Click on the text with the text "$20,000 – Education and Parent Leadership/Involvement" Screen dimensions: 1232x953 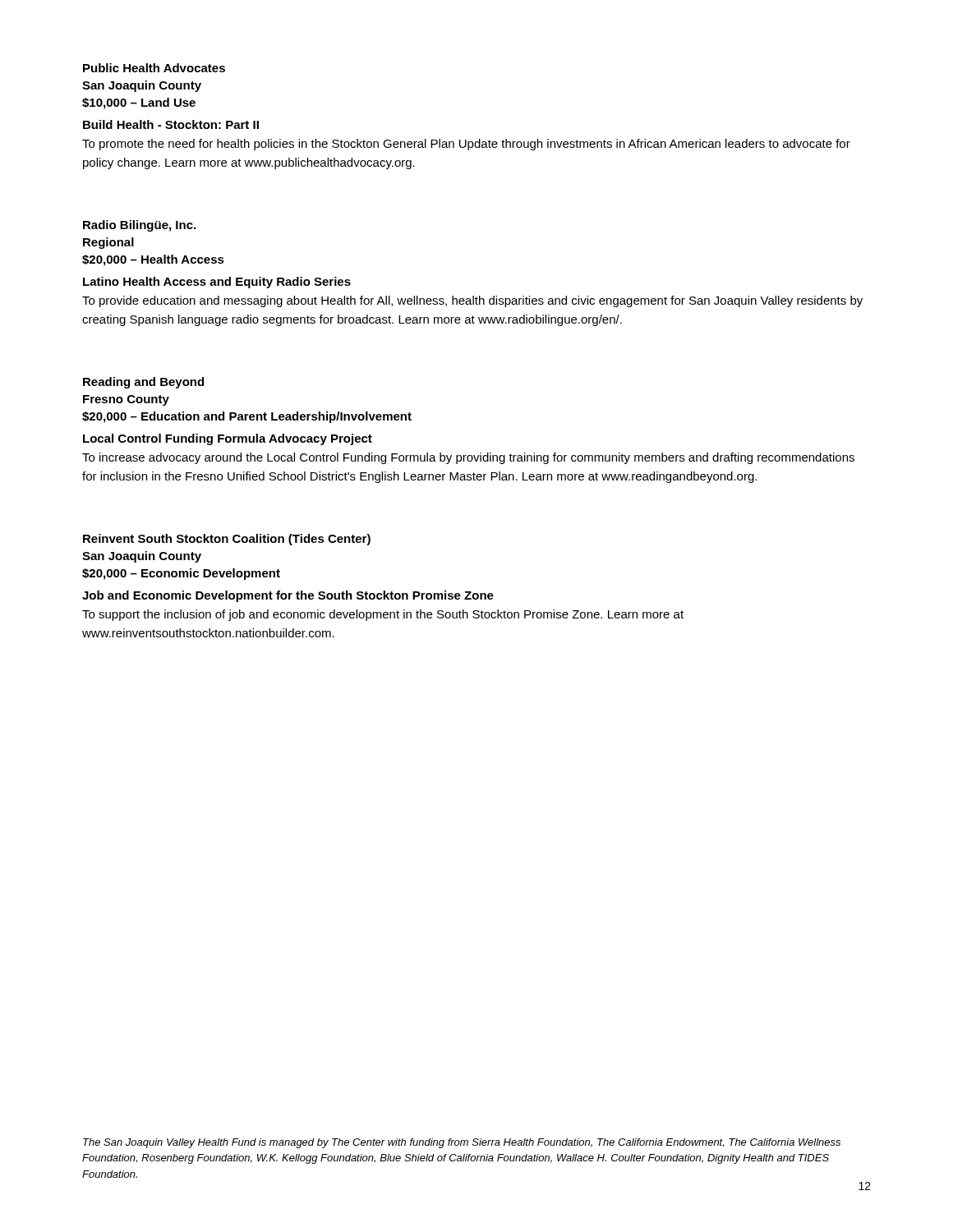(x=247, y=417)
